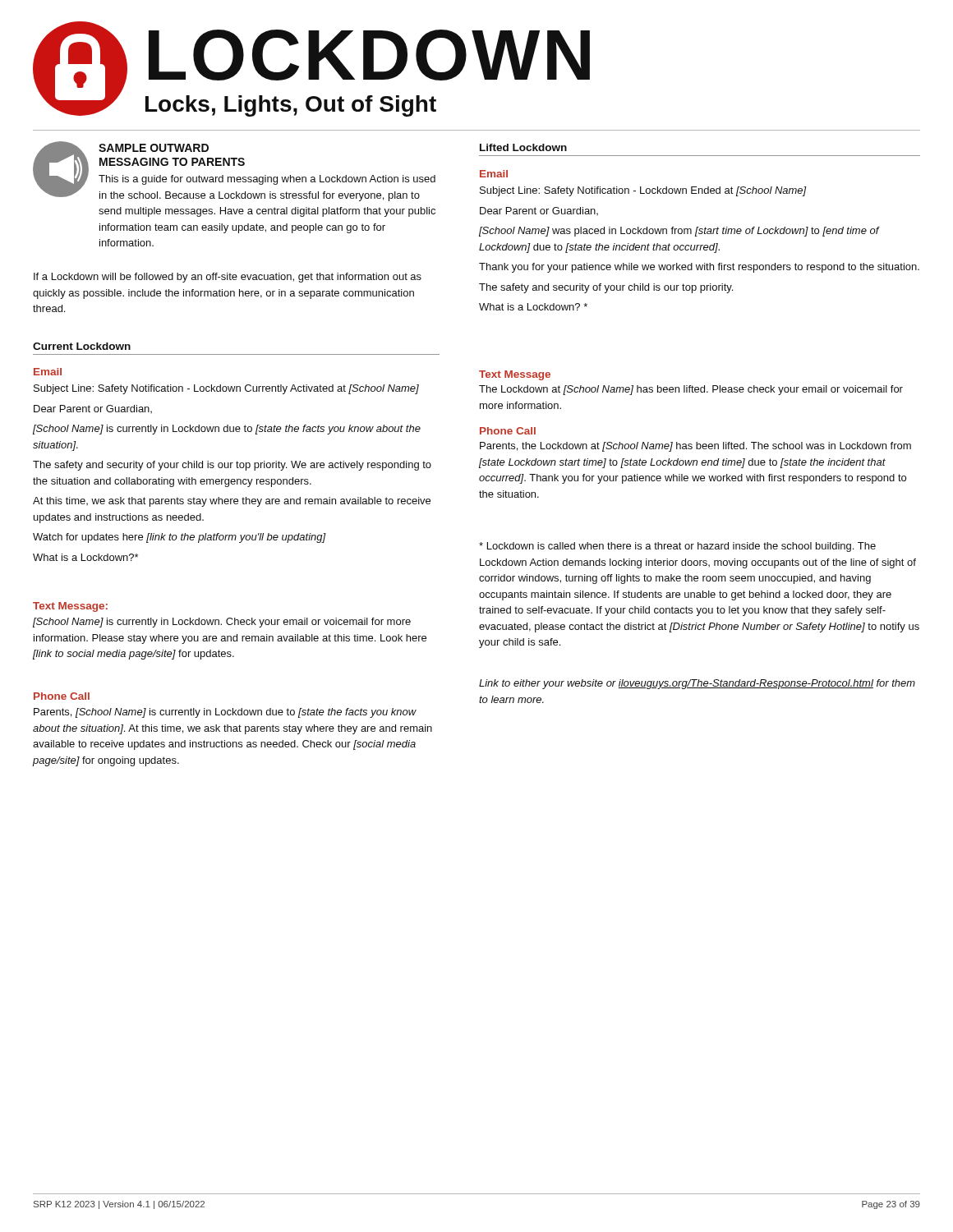Select the text block with the text "Parents, [School Name]"
The height and width of the screenshot is (1232, 953).
pyautogui.click(x=236, y=736)
